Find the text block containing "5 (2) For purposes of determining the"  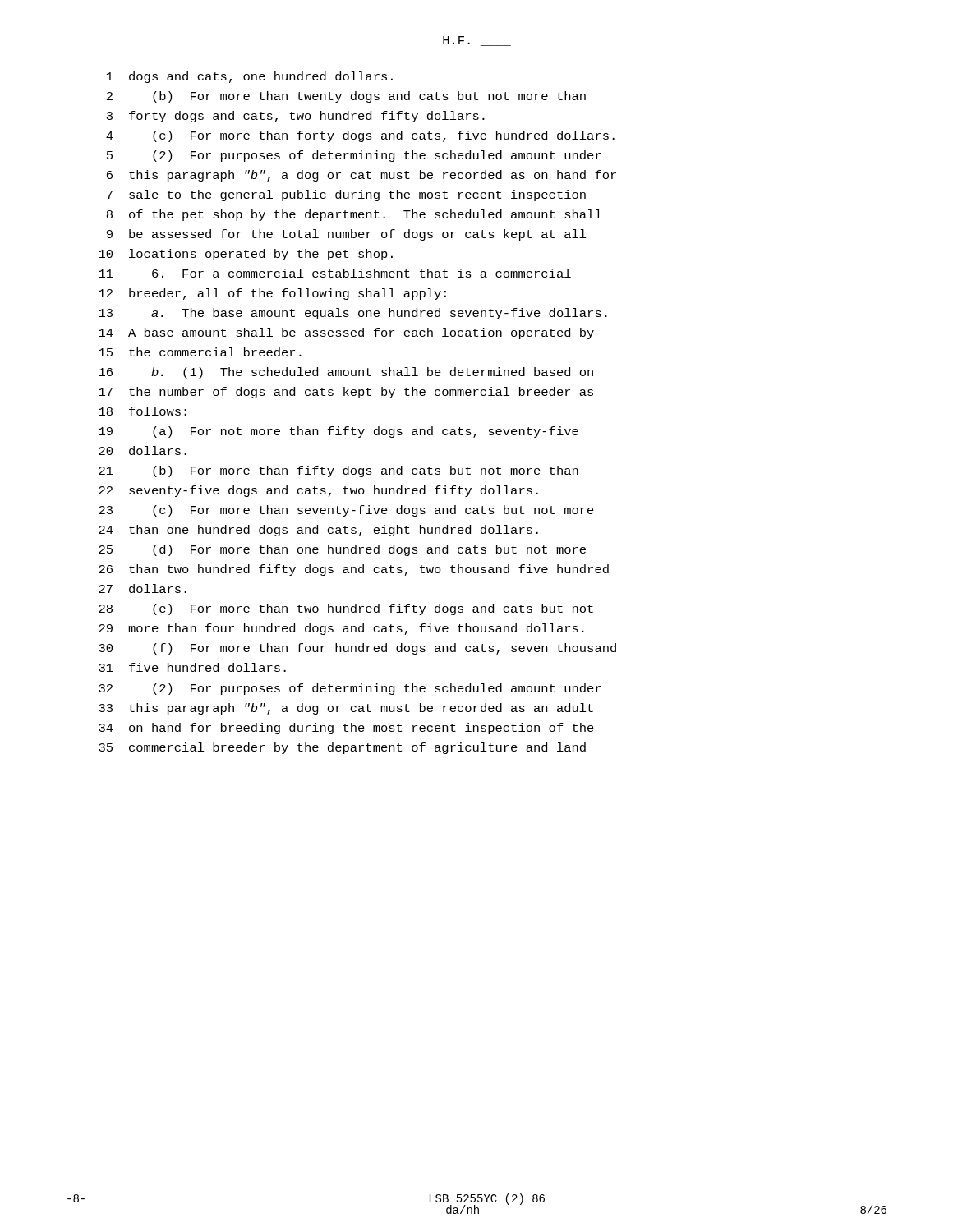342,156
